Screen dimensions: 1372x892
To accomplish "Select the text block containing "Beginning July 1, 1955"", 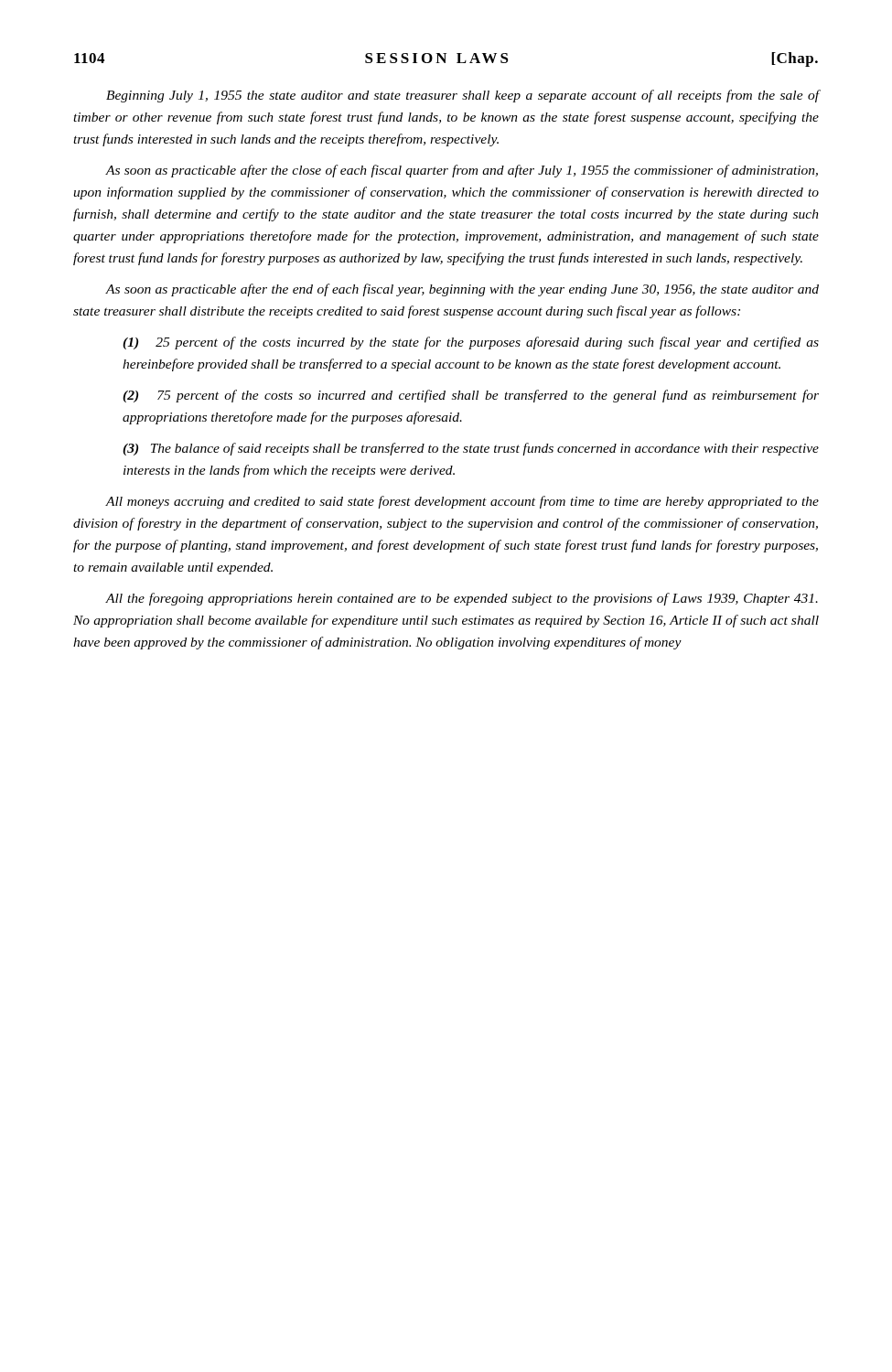I will [x=446, y=117].
